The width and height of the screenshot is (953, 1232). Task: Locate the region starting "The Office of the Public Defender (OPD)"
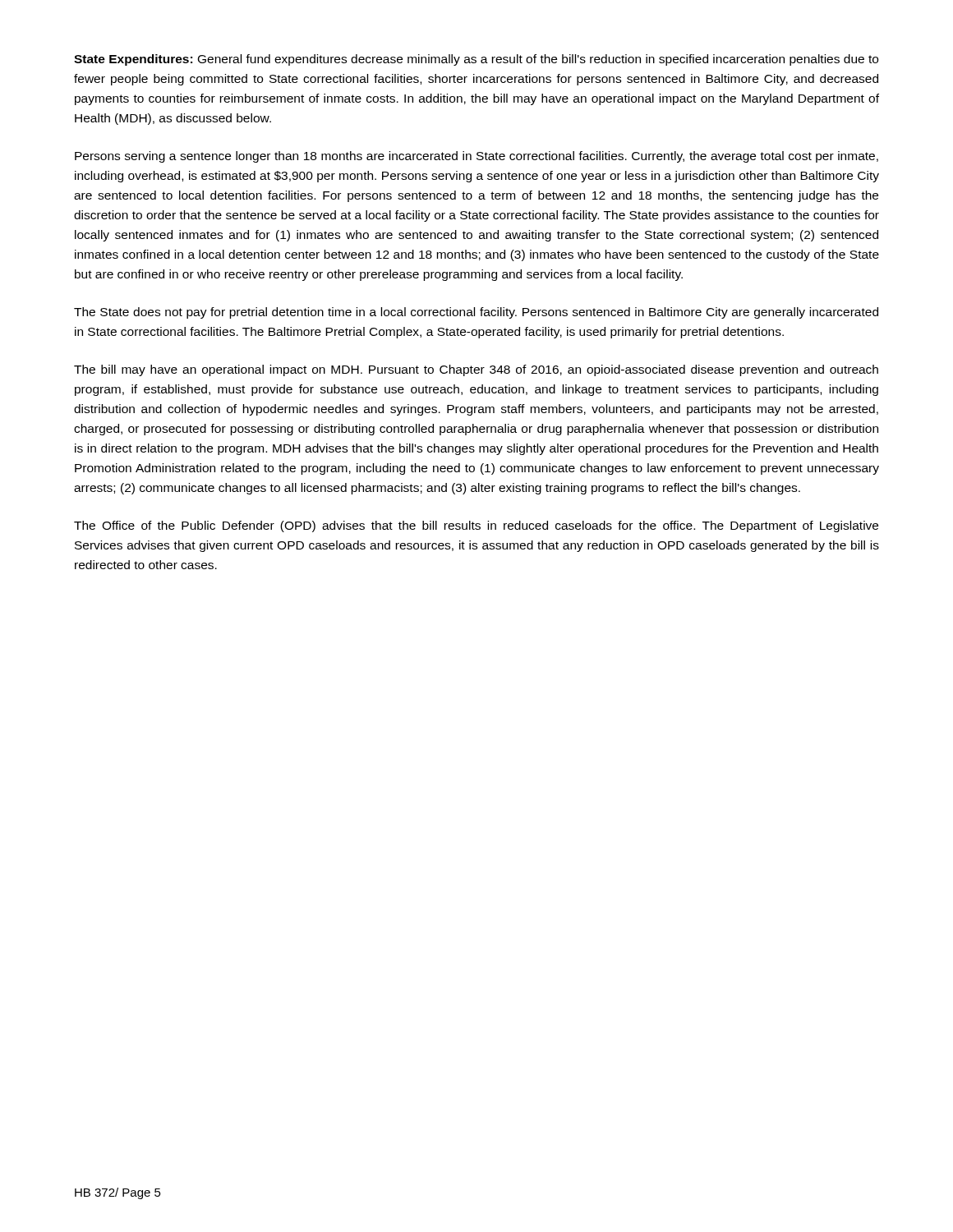click(x=476, y=545)
